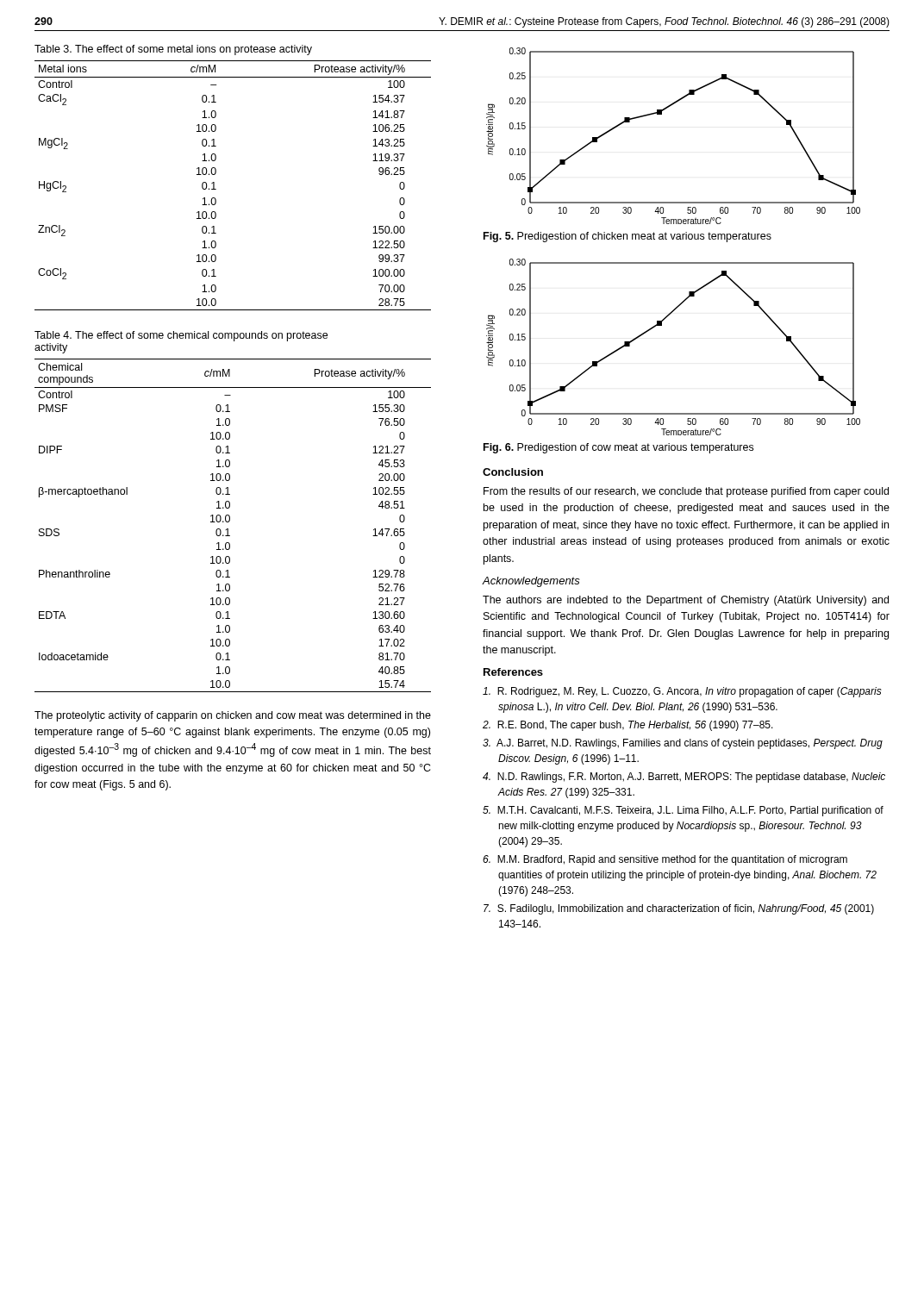924x1293 pixels.
Task: Click the passage that begins "The proteolytic activity of"
Action: point(233,750)
